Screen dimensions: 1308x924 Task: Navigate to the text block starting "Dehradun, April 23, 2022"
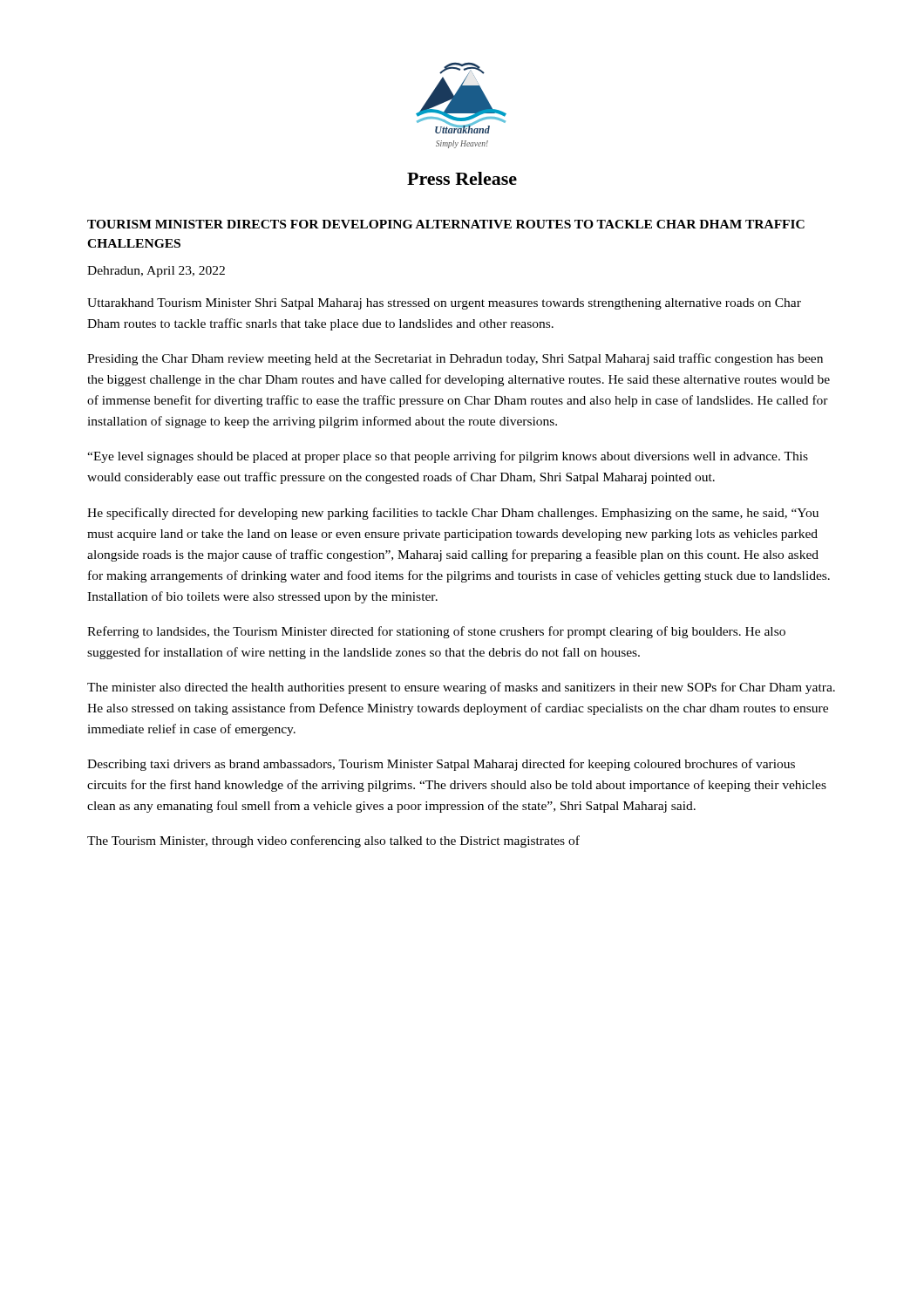[156, 270]
